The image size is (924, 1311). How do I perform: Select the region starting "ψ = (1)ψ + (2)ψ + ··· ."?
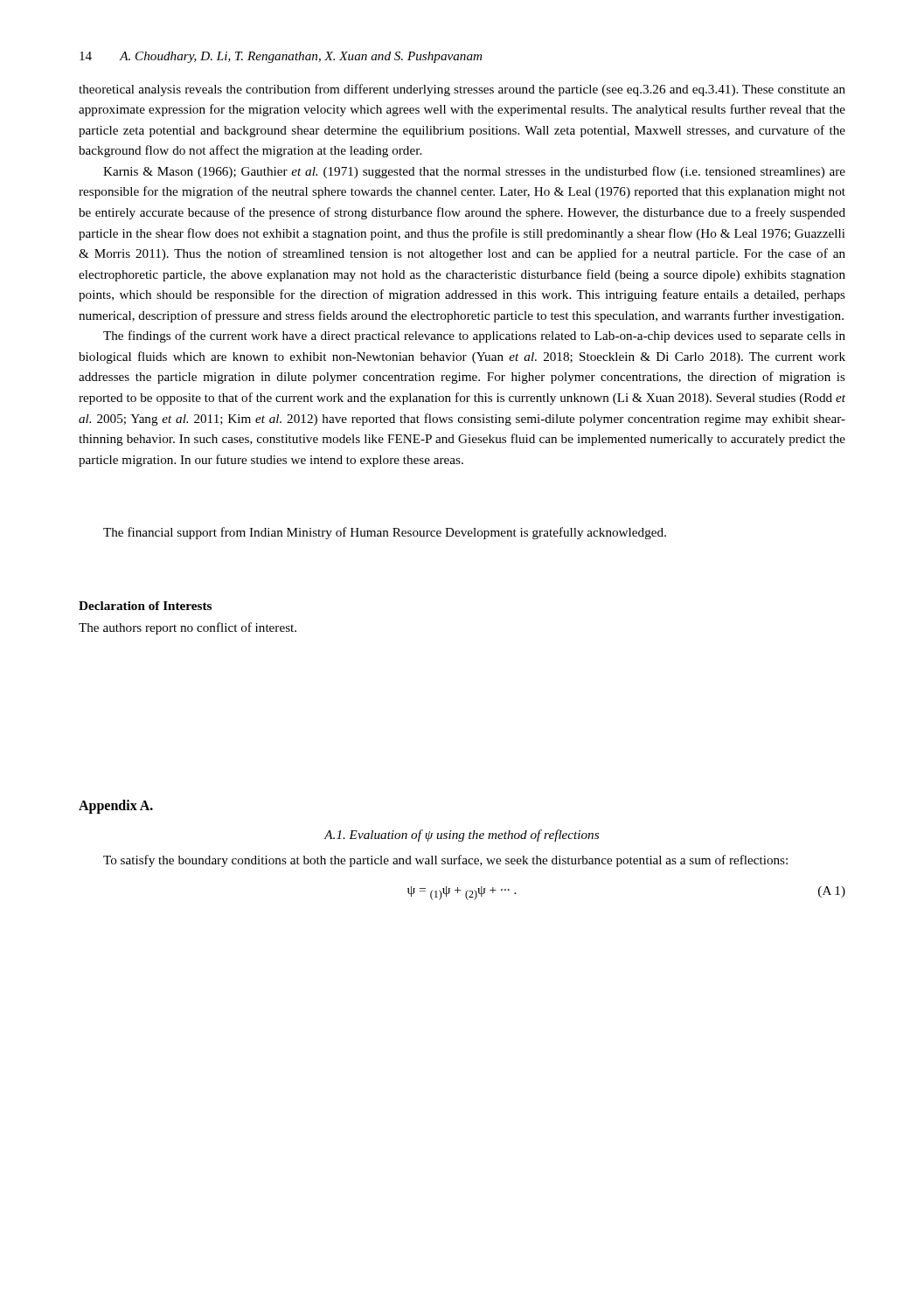tap(462, 891)
